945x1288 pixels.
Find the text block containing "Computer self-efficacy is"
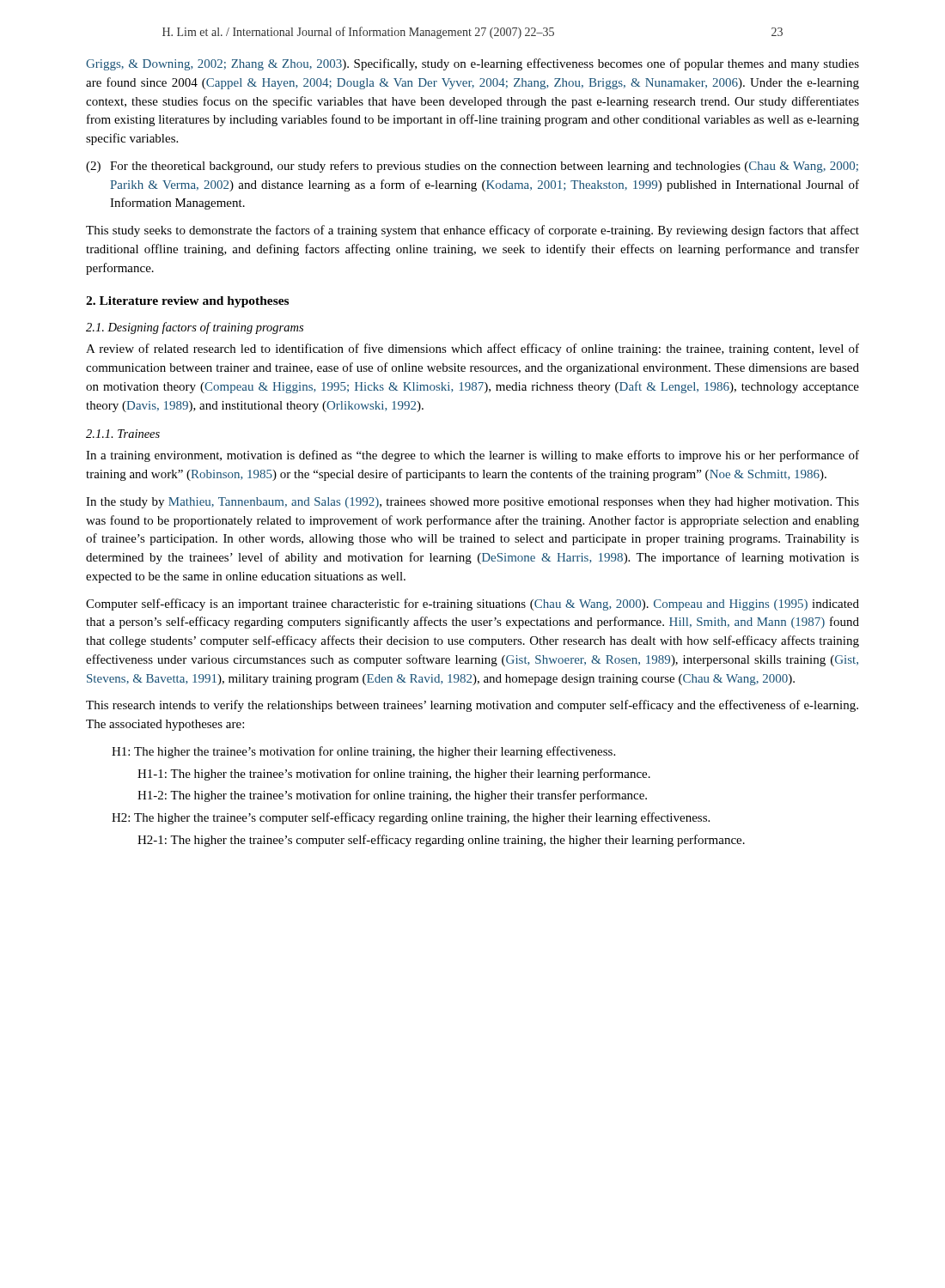click(x=472, y=641)
